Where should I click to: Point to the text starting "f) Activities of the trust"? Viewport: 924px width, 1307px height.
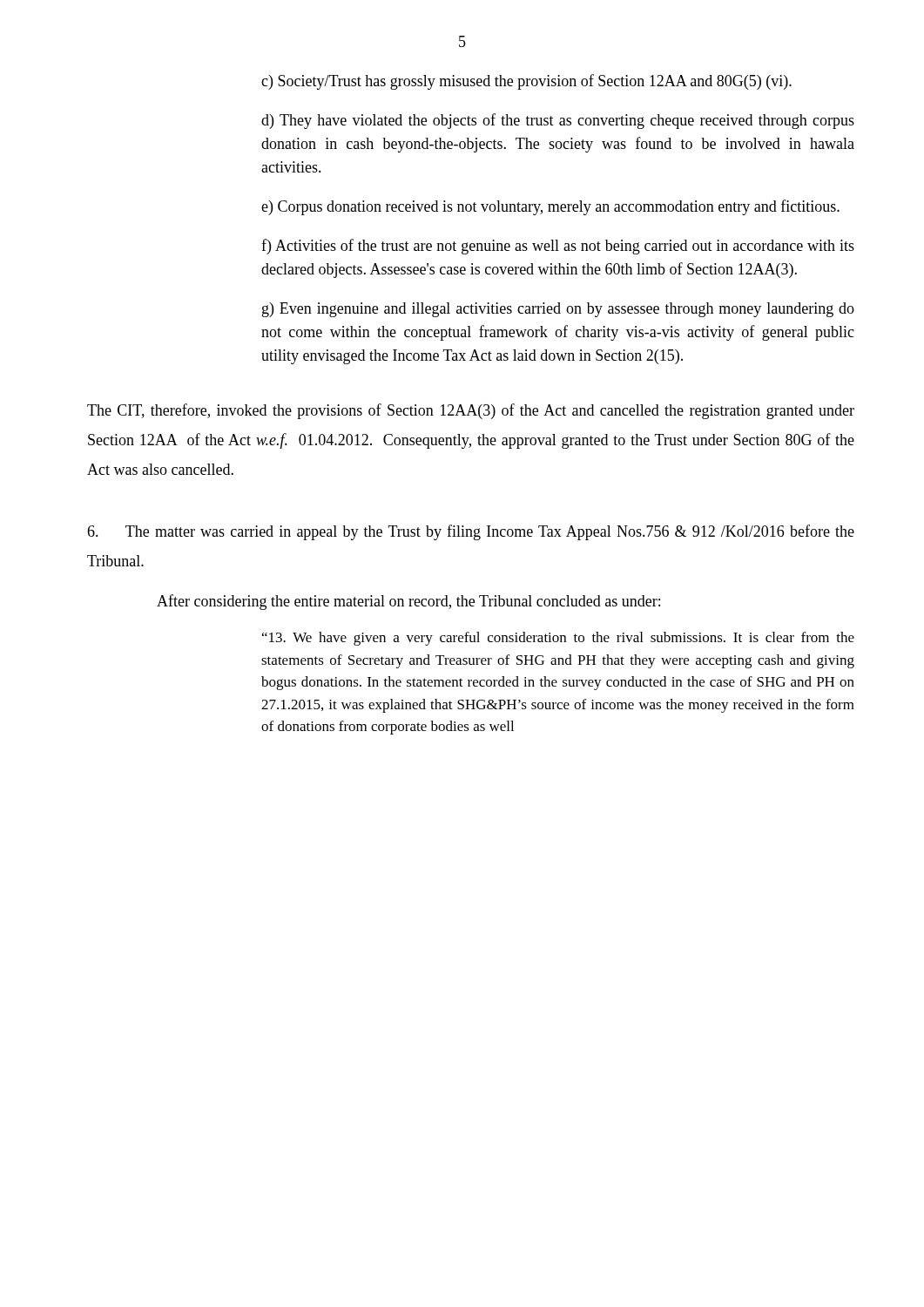[558, 258]
